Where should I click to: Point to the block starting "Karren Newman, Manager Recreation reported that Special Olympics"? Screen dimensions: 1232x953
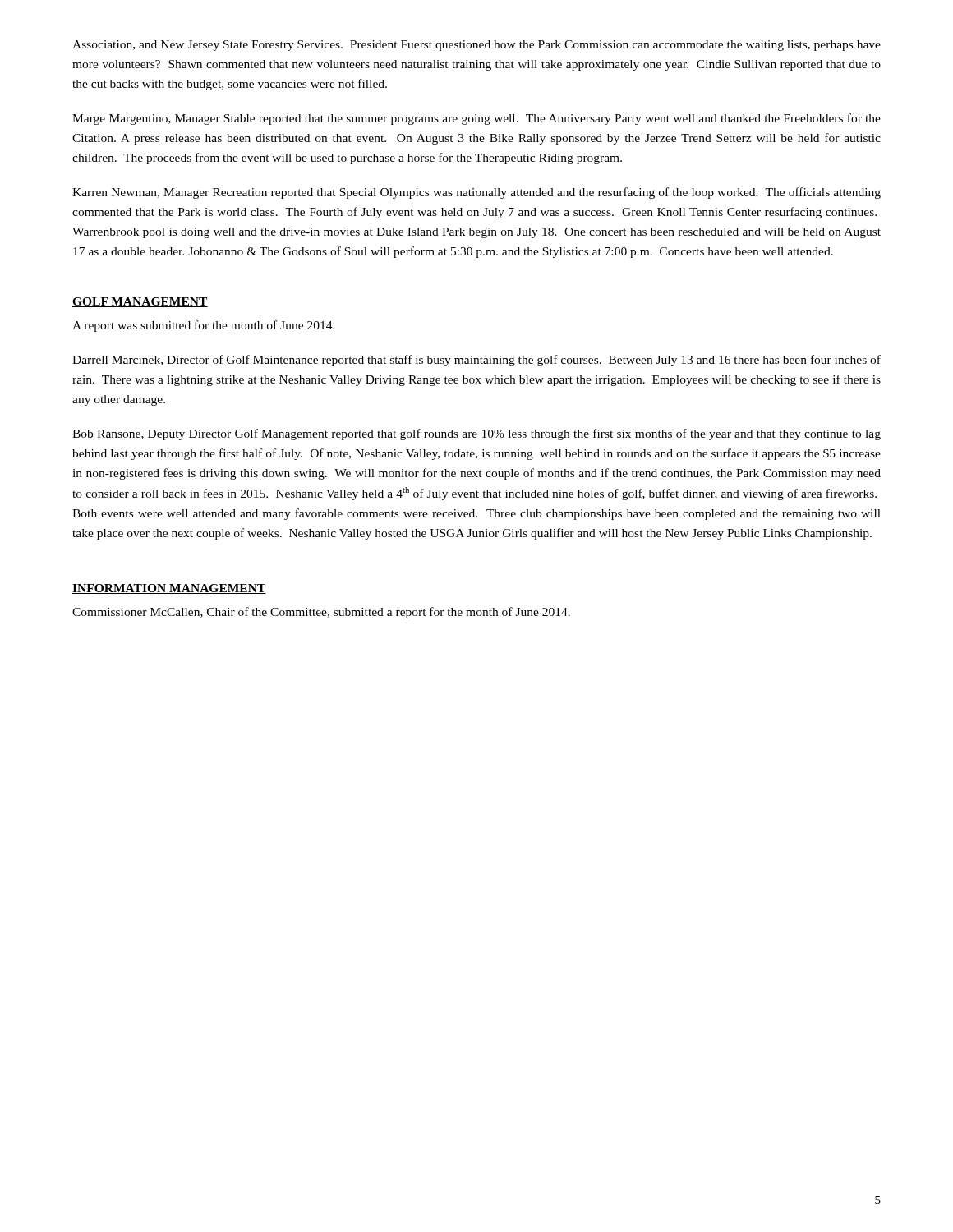pos(476,221)
